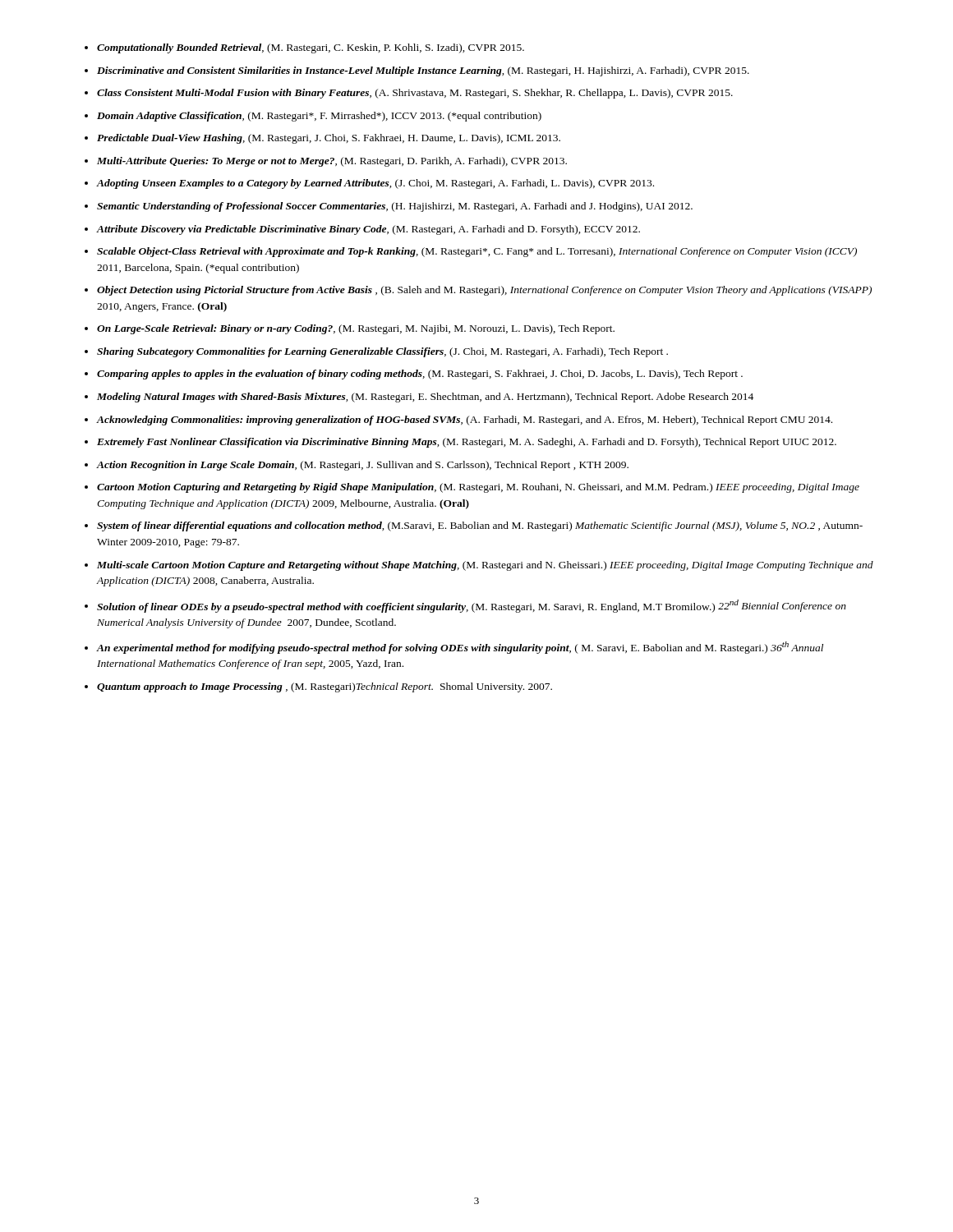Image resolution: width=953 pixels, height=1232 pixels.
Task: Select the text starting "Cartoon Motion Capturing and"
Action: [478, 495]
